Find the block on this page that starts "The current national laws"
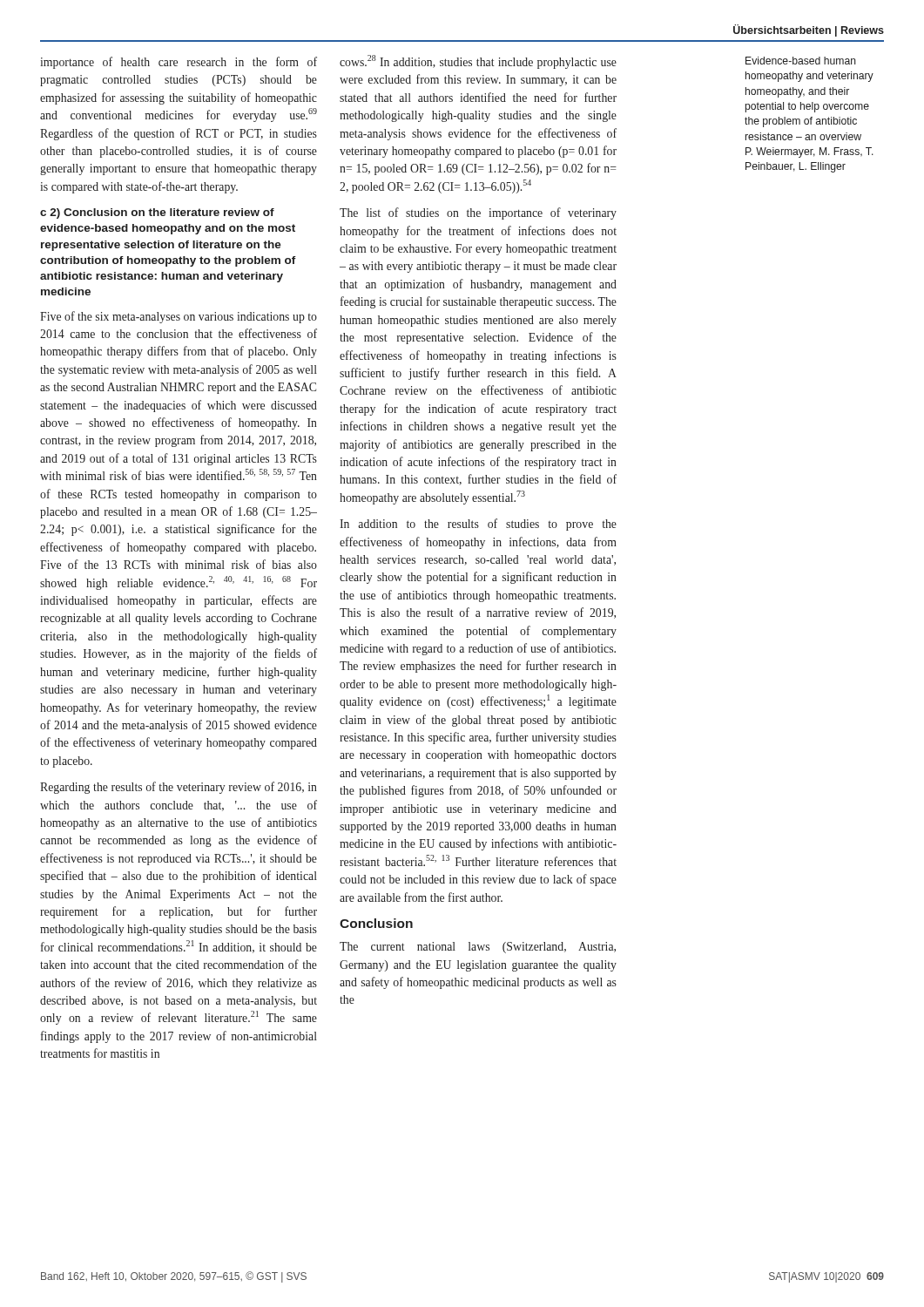The image size is (924, 1307). 478,973
